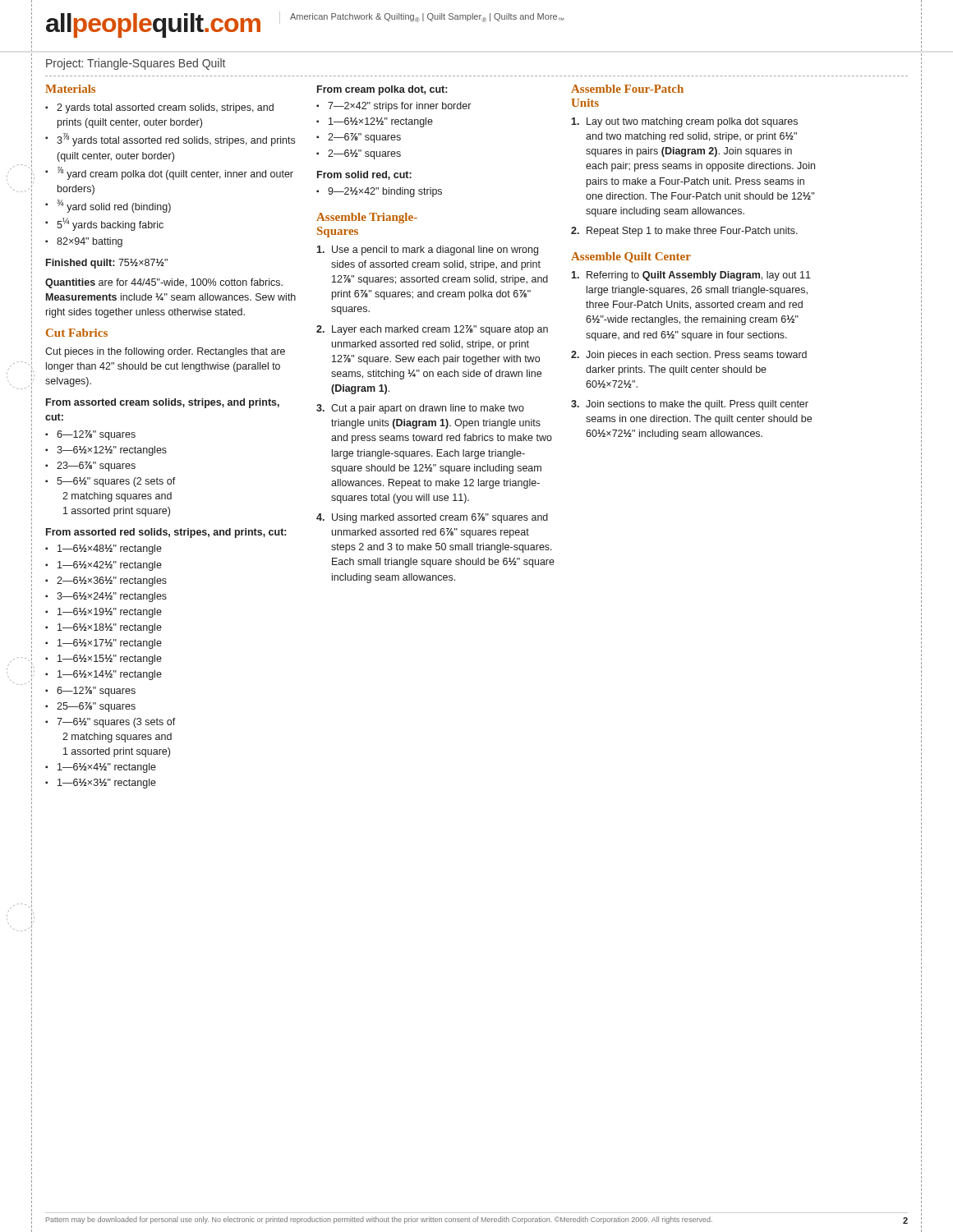Point to the passage starting "2—6⅞" squares"

click(x=364, y=137)
